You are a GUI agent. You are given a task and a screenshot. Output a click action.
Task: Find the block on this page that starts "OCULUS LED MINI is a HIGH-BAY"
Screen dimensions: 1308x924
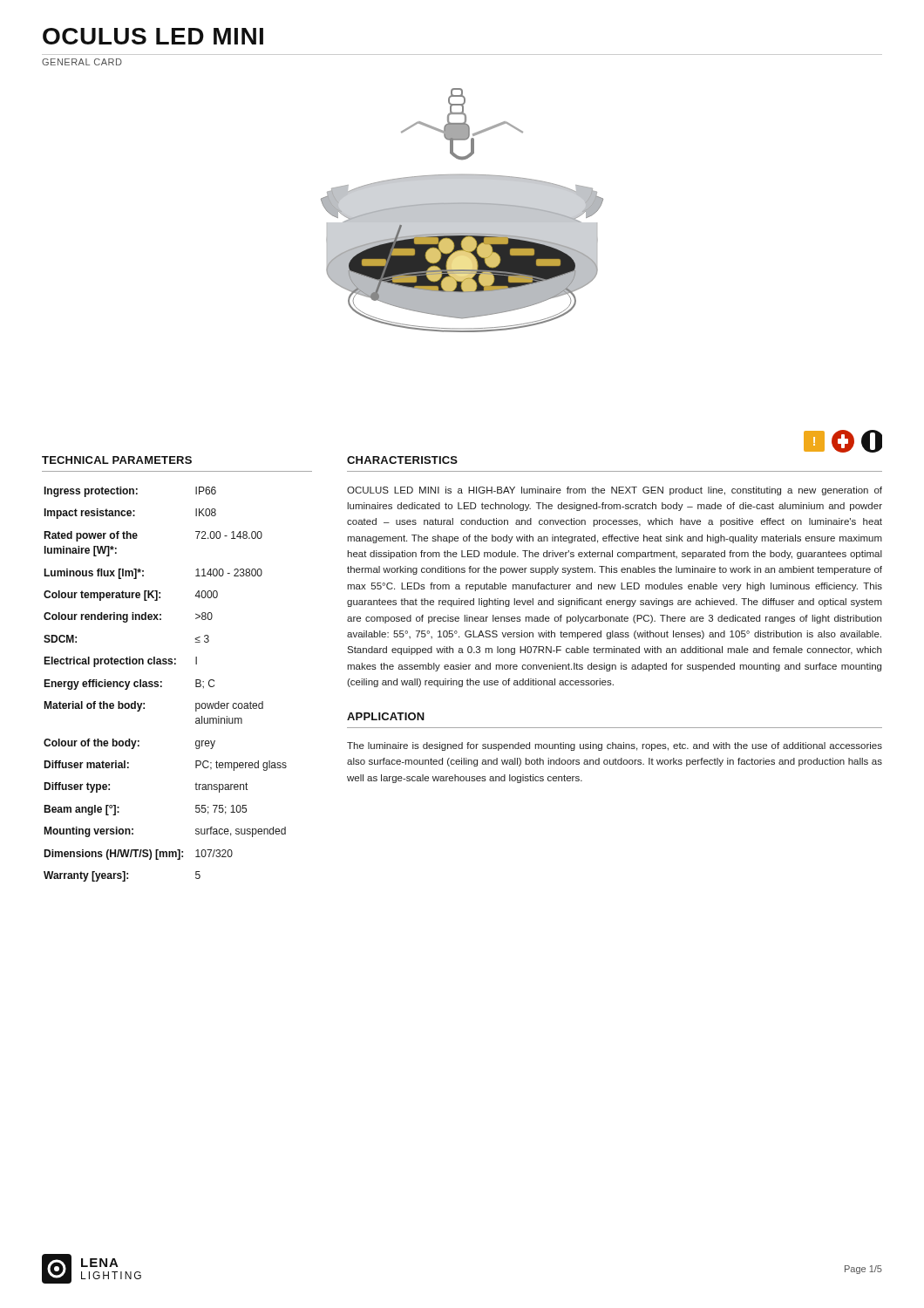click(x=615, y=586)
